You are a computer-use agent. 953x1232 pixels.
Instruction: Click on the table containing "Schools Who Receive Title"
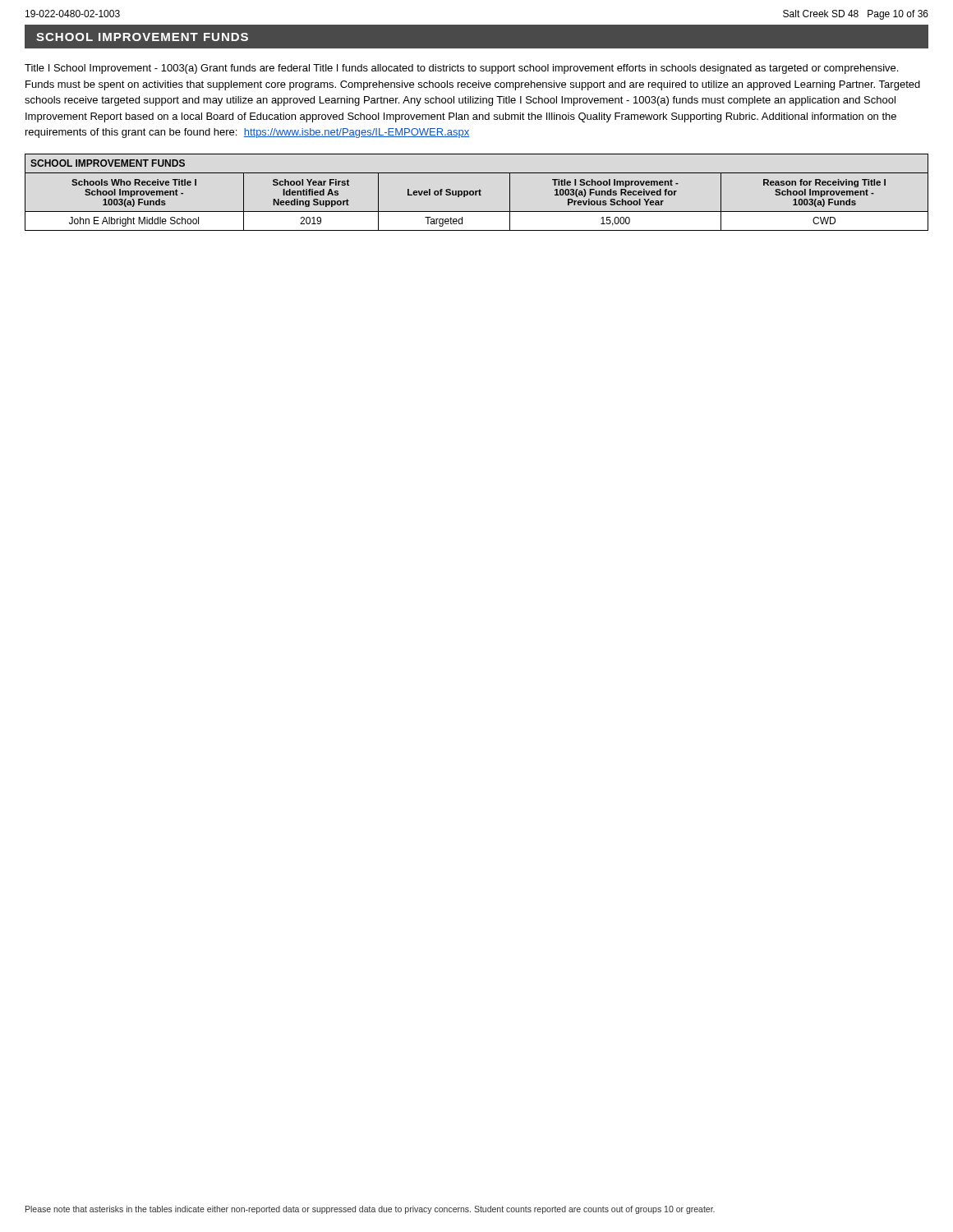click(x=476, y=192)
